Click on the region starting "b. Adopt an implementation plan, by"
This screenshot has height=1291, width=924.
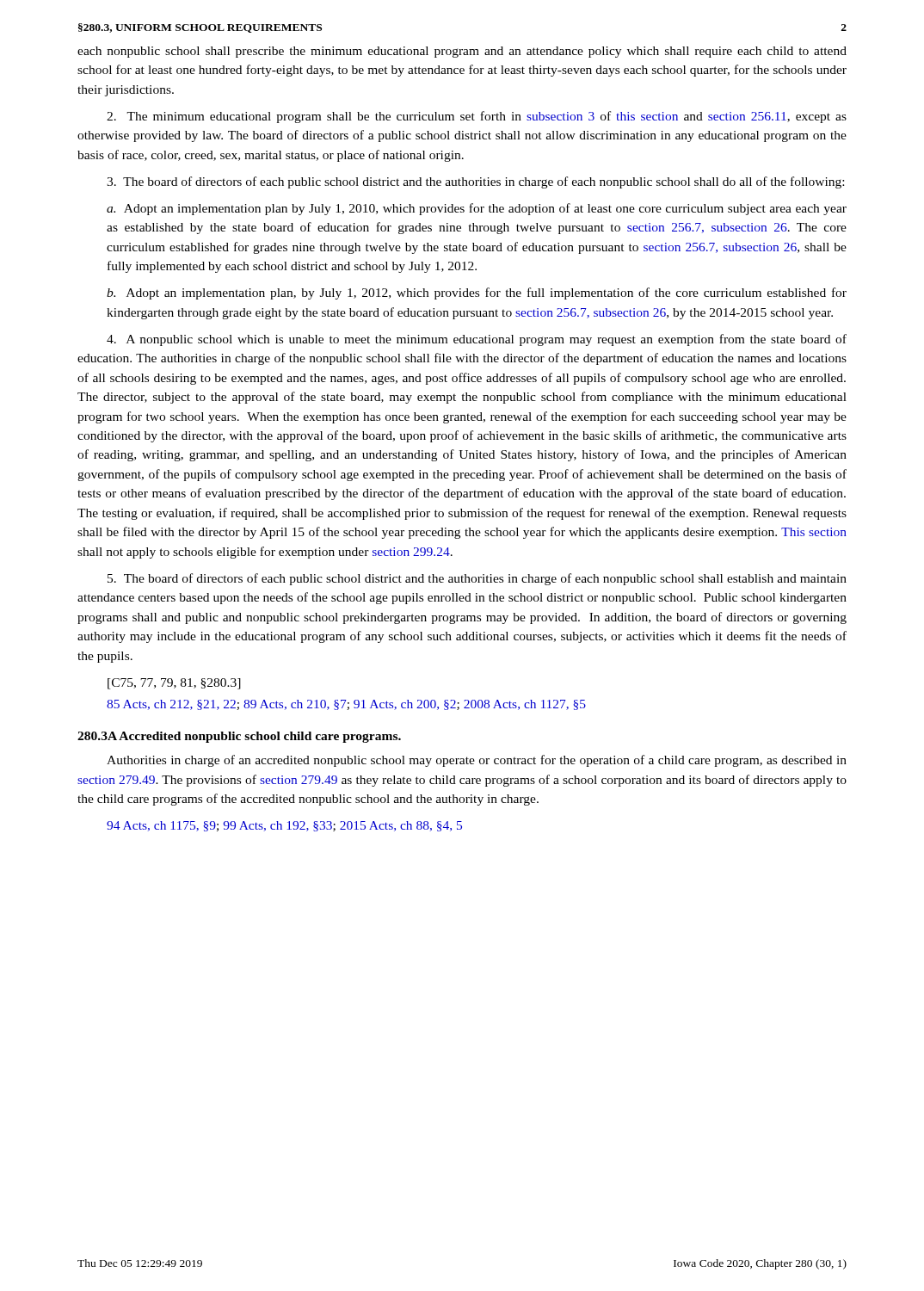pos(477,303)
